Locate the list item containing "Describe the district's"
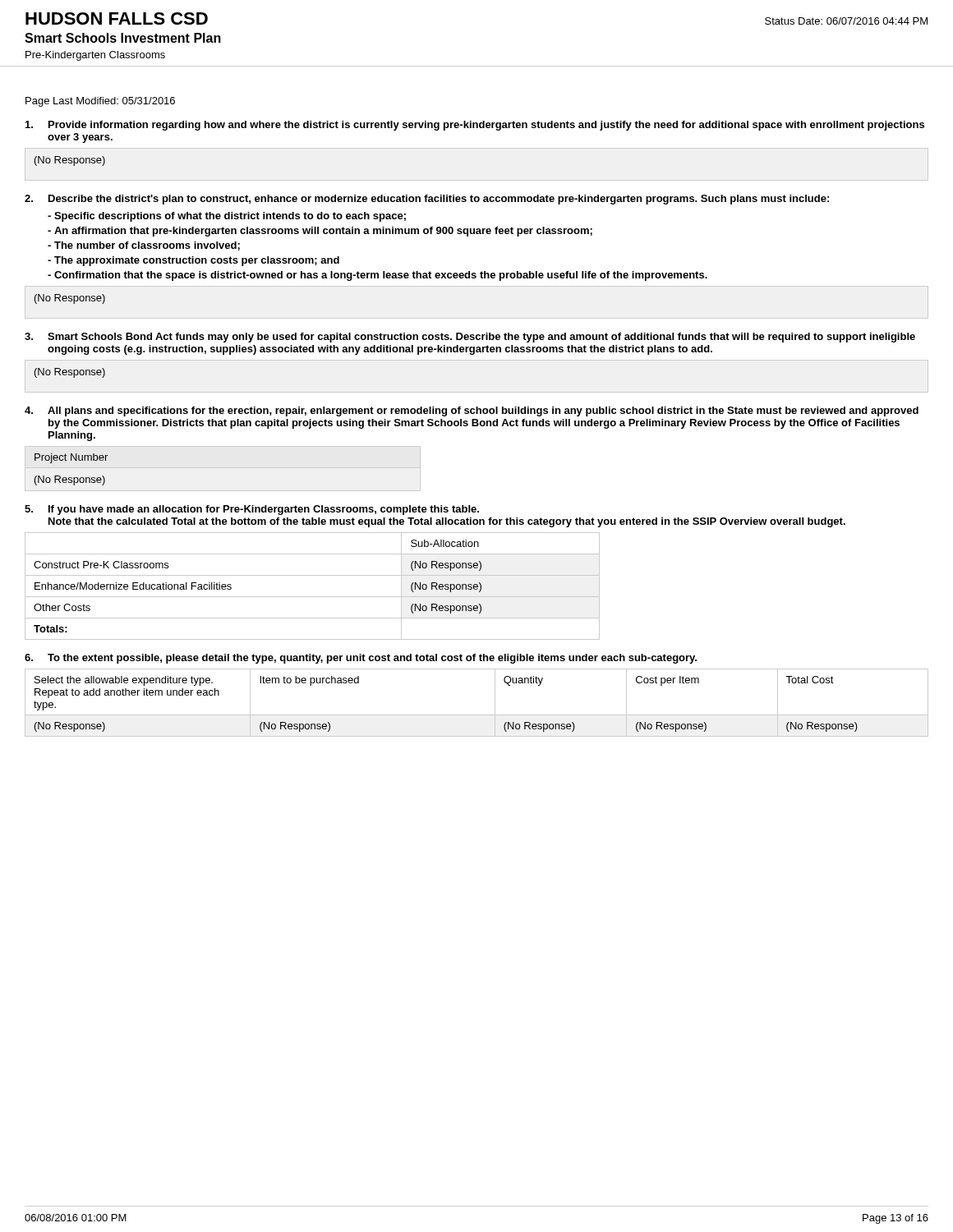The height and width of the screenshot is (1232, 953). pos(439,198)
